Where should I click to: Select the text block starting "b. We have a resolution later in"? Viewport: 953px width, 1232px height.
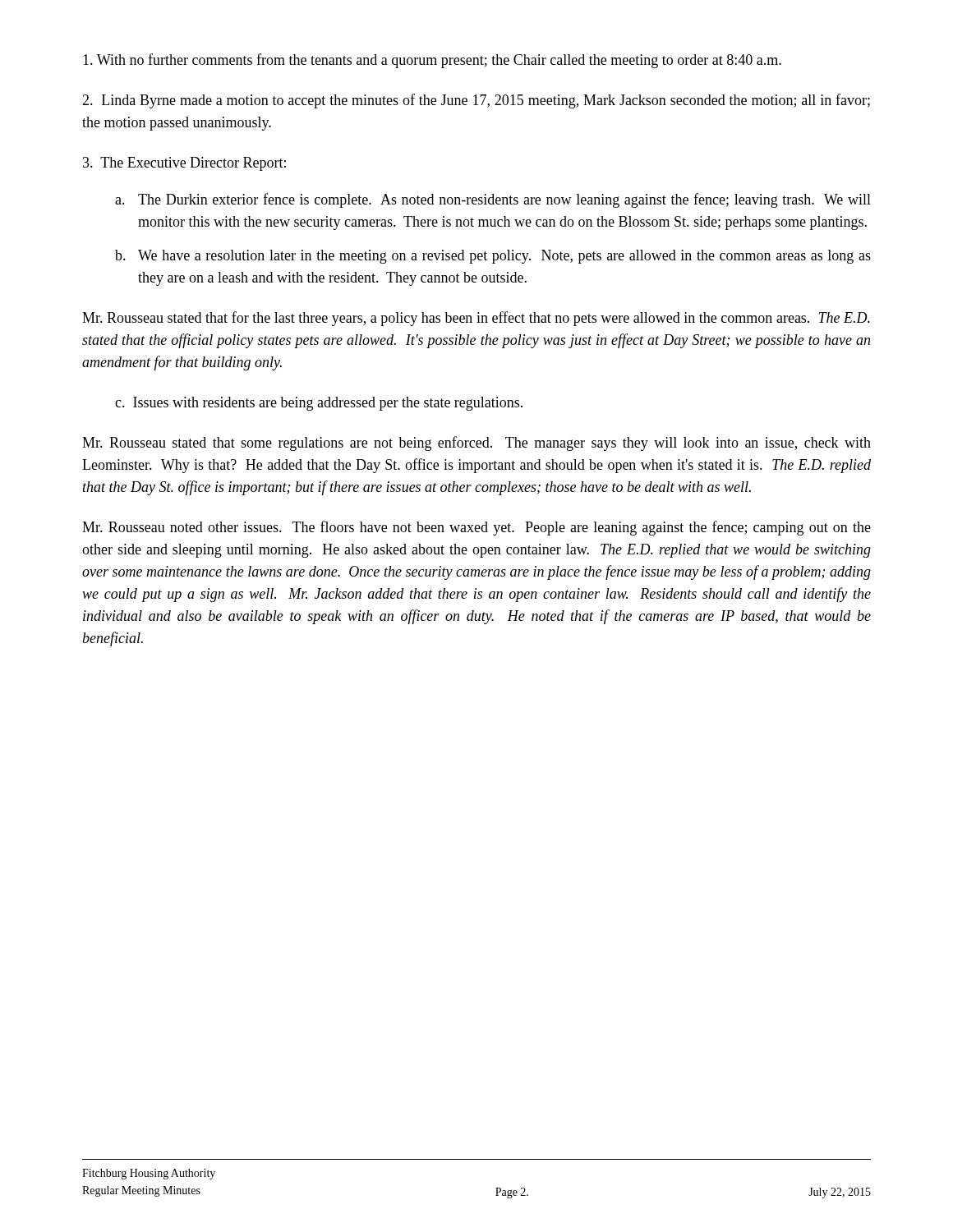493,267
